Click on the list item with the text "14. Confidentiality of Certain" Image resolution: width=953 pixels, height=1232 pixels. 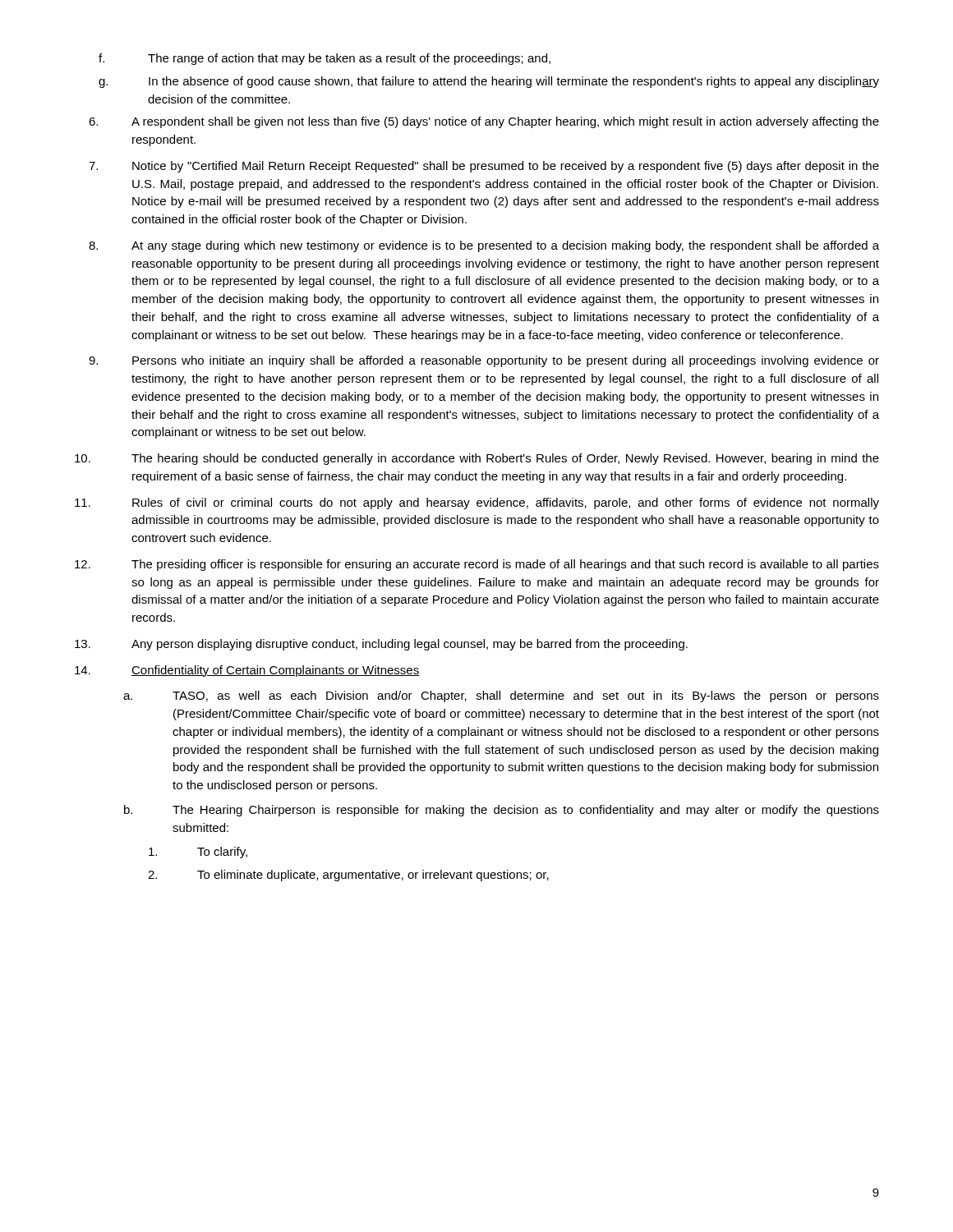point(247,671)
